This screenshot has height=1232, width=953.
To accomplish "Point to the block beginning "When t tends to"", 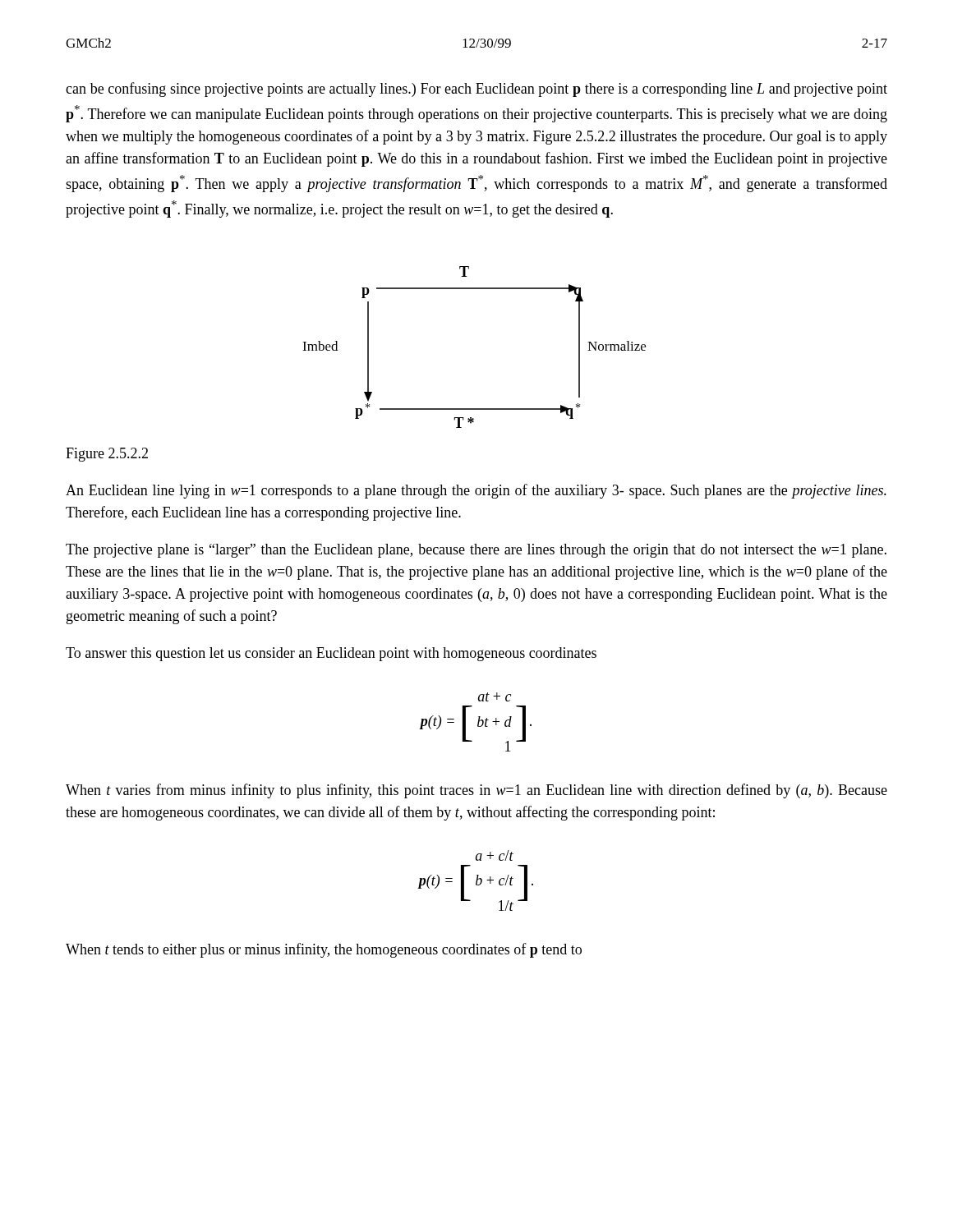I will (x=476, y=950).
